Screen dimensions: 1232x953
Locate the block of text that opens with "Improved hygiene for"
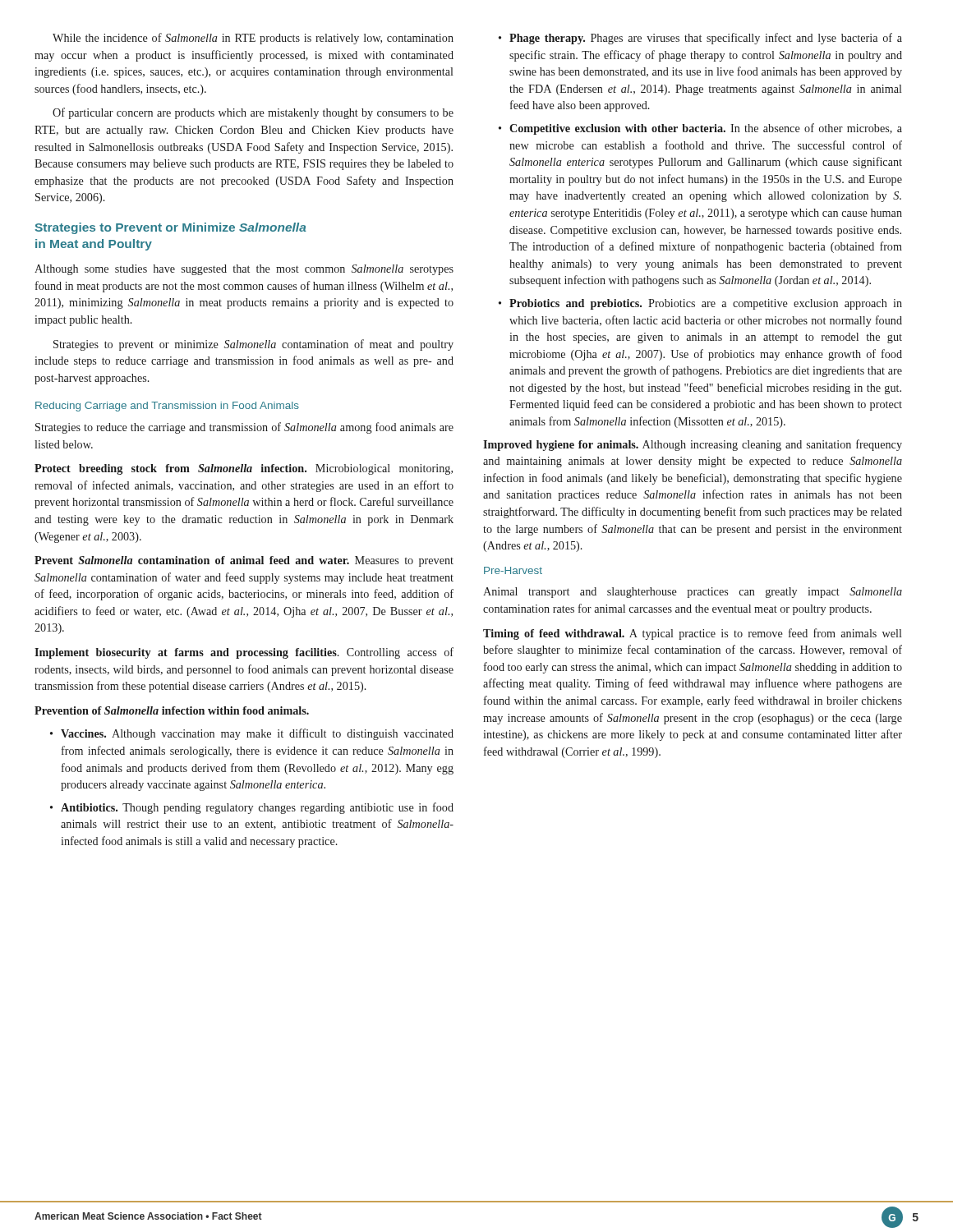(693, 495)
